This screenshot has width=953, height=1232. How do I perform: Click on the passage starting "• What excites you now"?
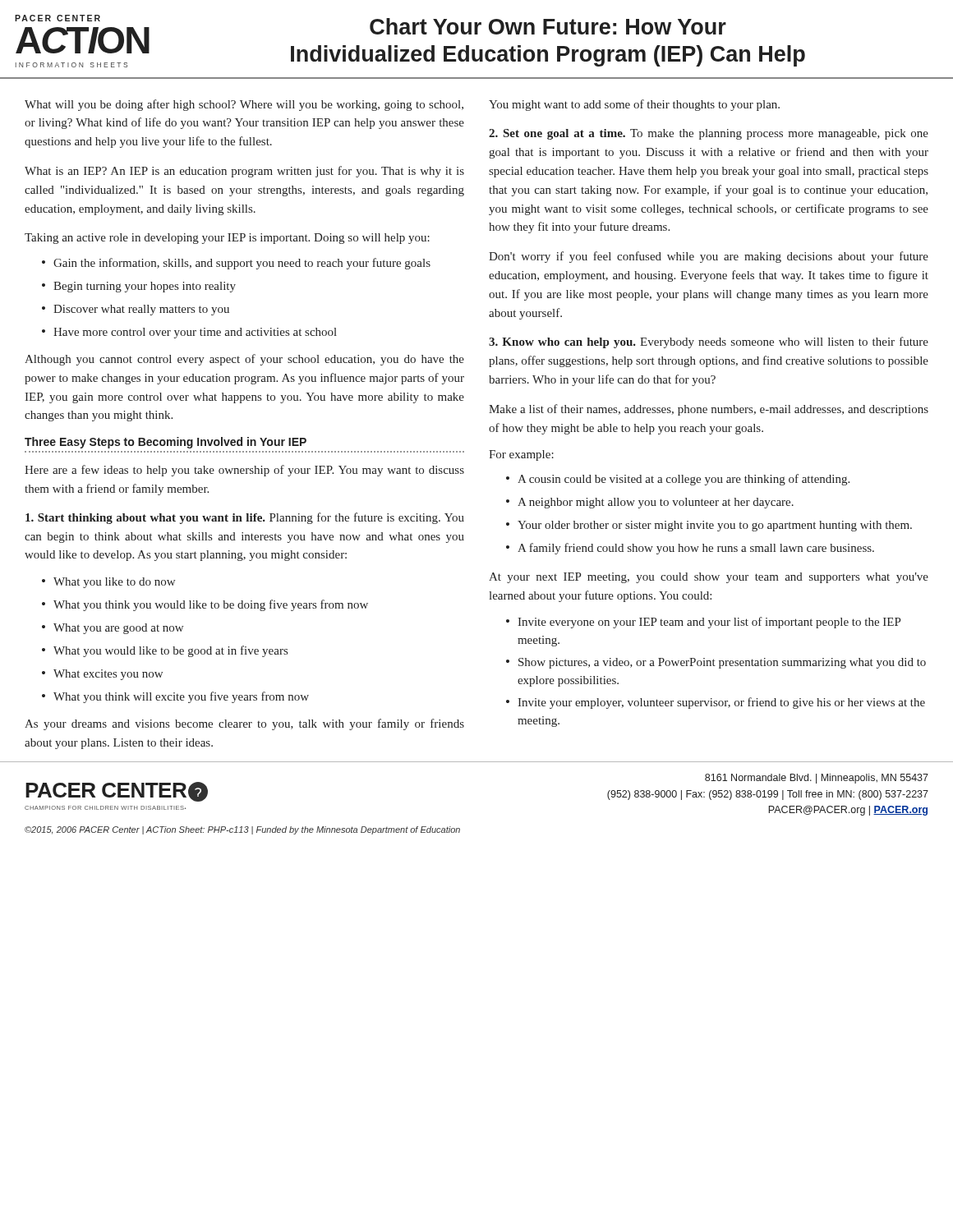[102, 674]
